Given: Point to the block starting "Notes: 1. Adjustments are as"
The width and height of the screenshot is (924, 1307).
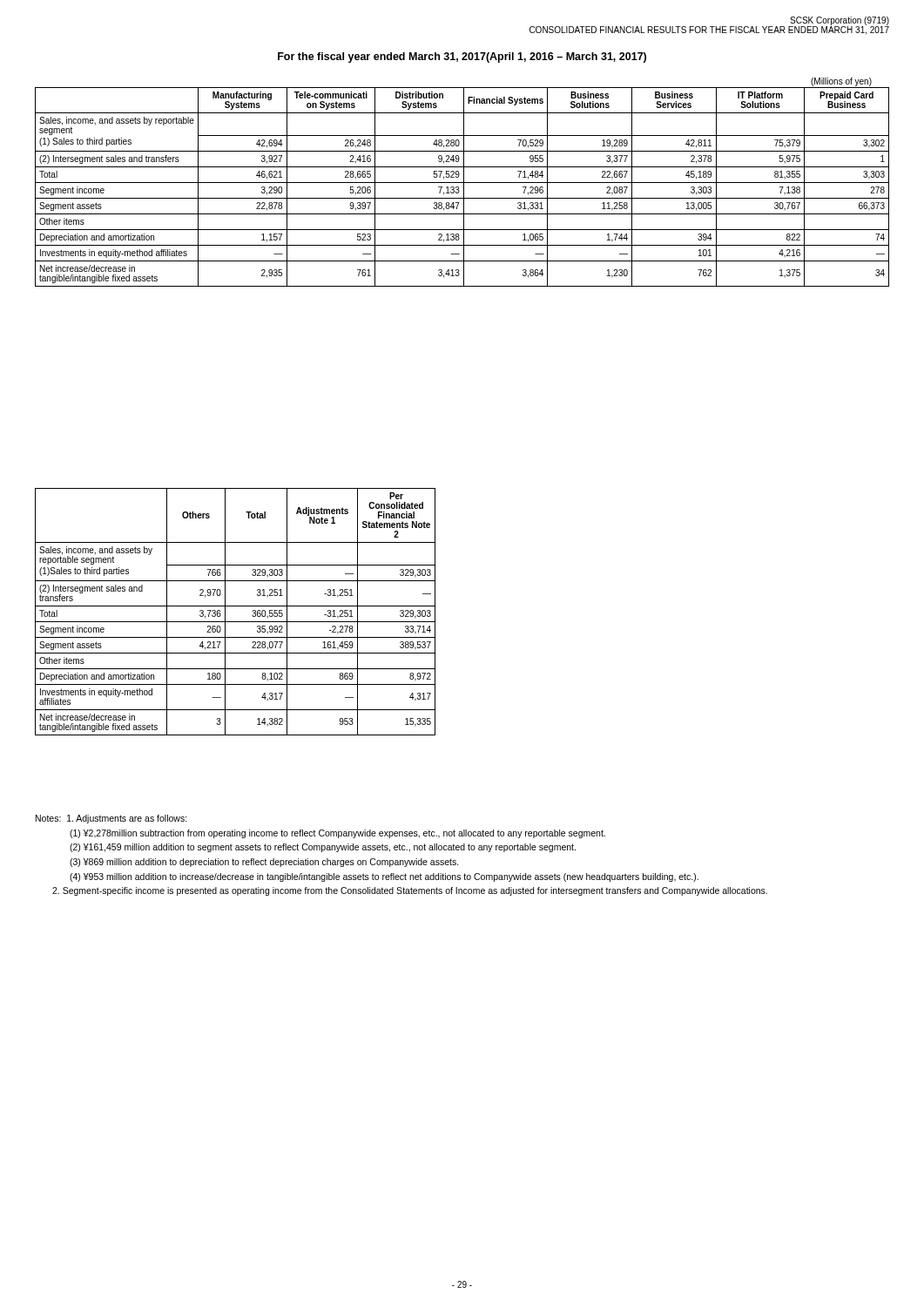Looking at the screenshot, I should point(462,855).
